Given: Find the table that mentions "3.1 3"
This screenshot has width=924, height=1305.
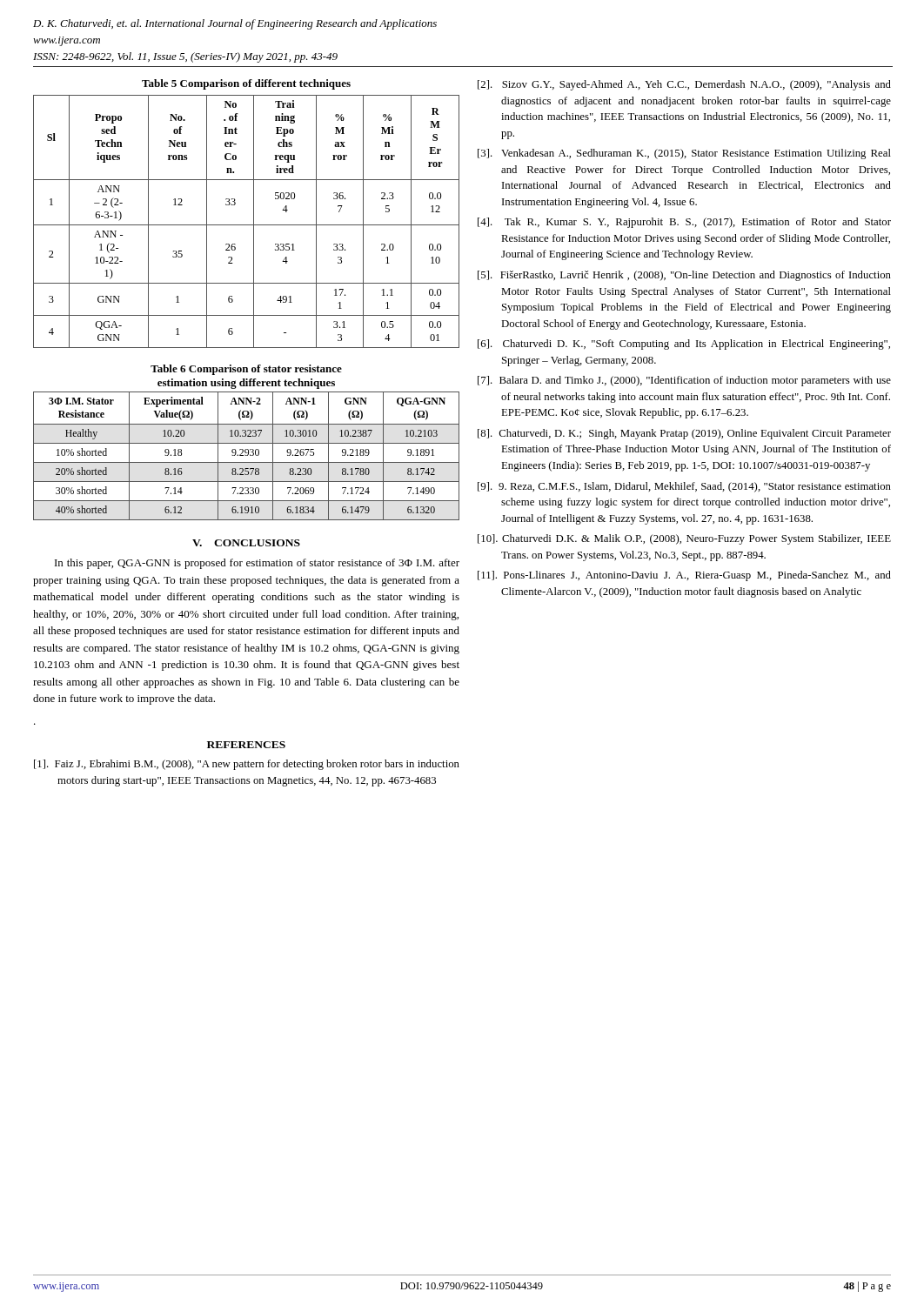Looking at the screenshot, I should point(246,221).
